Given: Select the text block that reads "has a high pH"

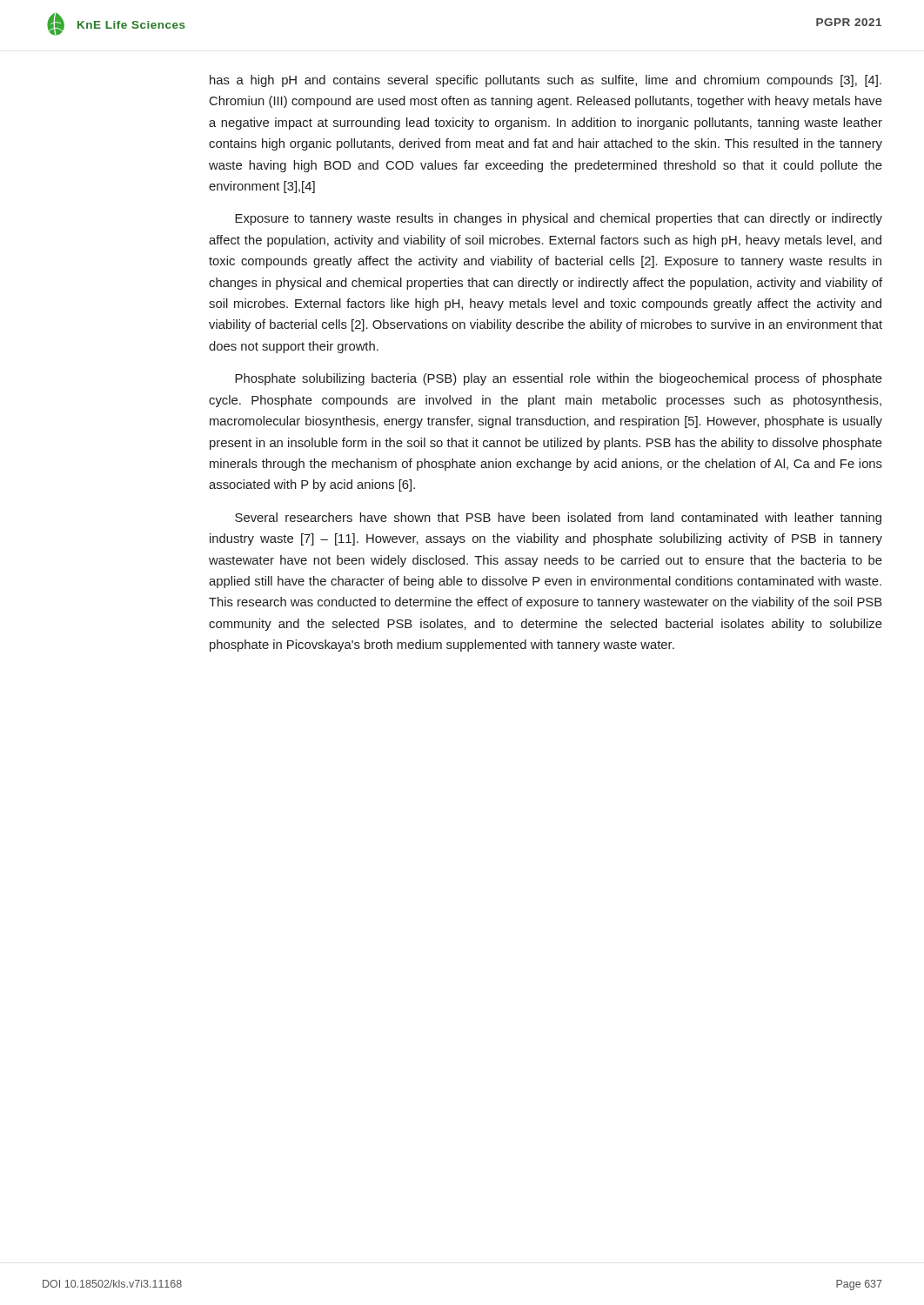Looking at the screenshot, I should pos(546,133).
